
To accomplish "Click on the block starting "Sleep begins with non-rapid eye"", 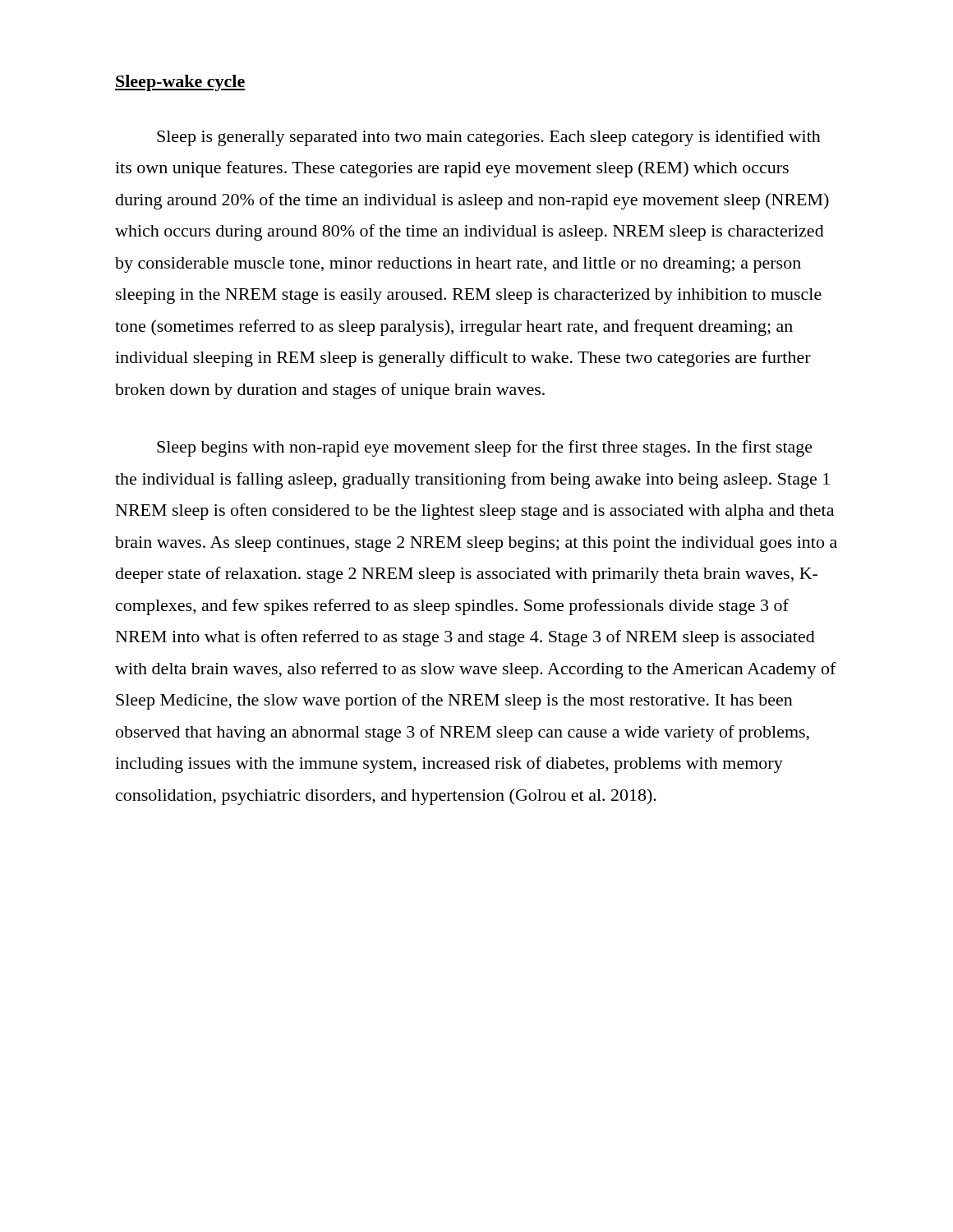I will tap(476, 620).
